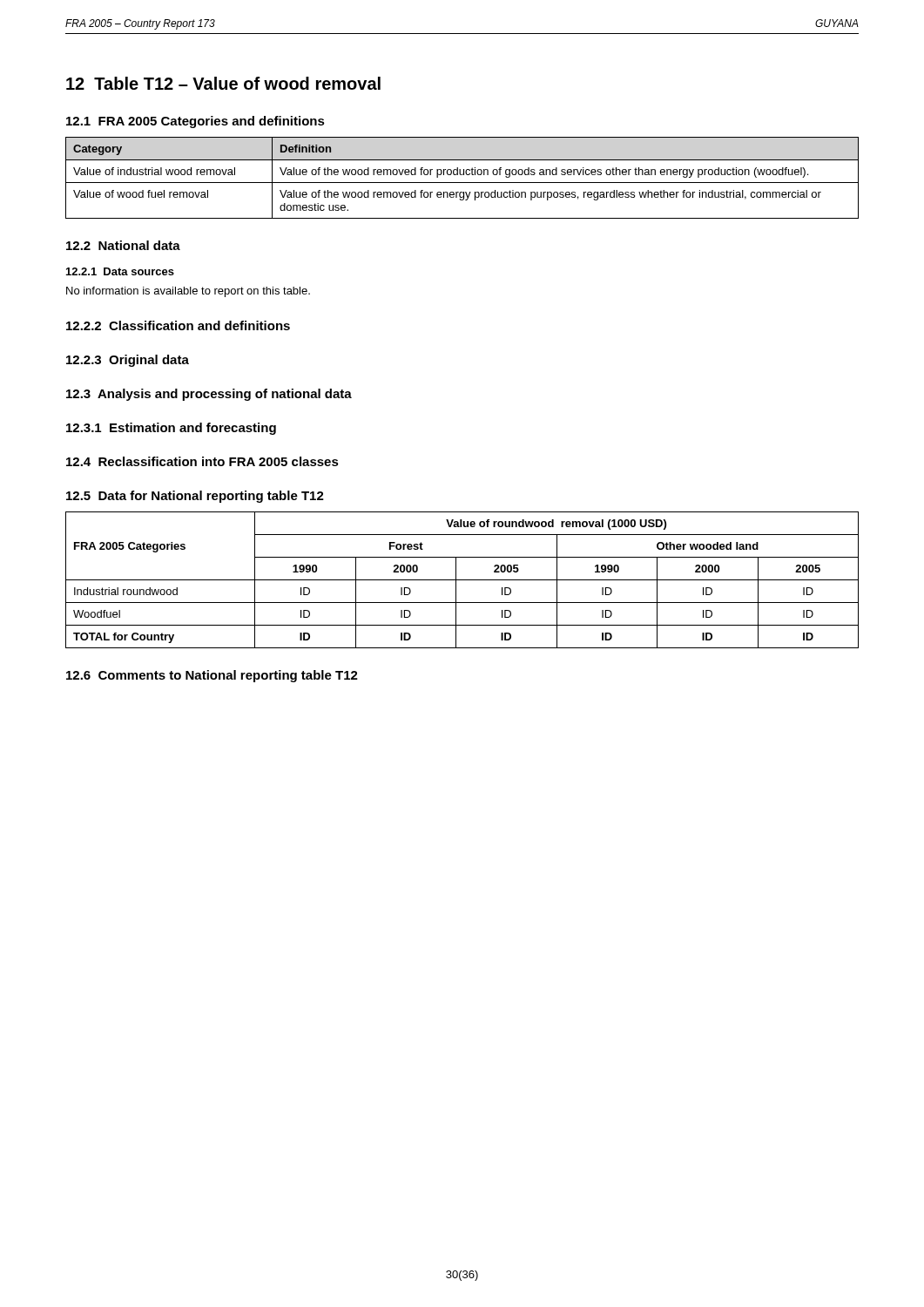Find the passage starting "12.3 Analysis and processing"
This screenshot has height=1307, width=924.
click(209, 395)
